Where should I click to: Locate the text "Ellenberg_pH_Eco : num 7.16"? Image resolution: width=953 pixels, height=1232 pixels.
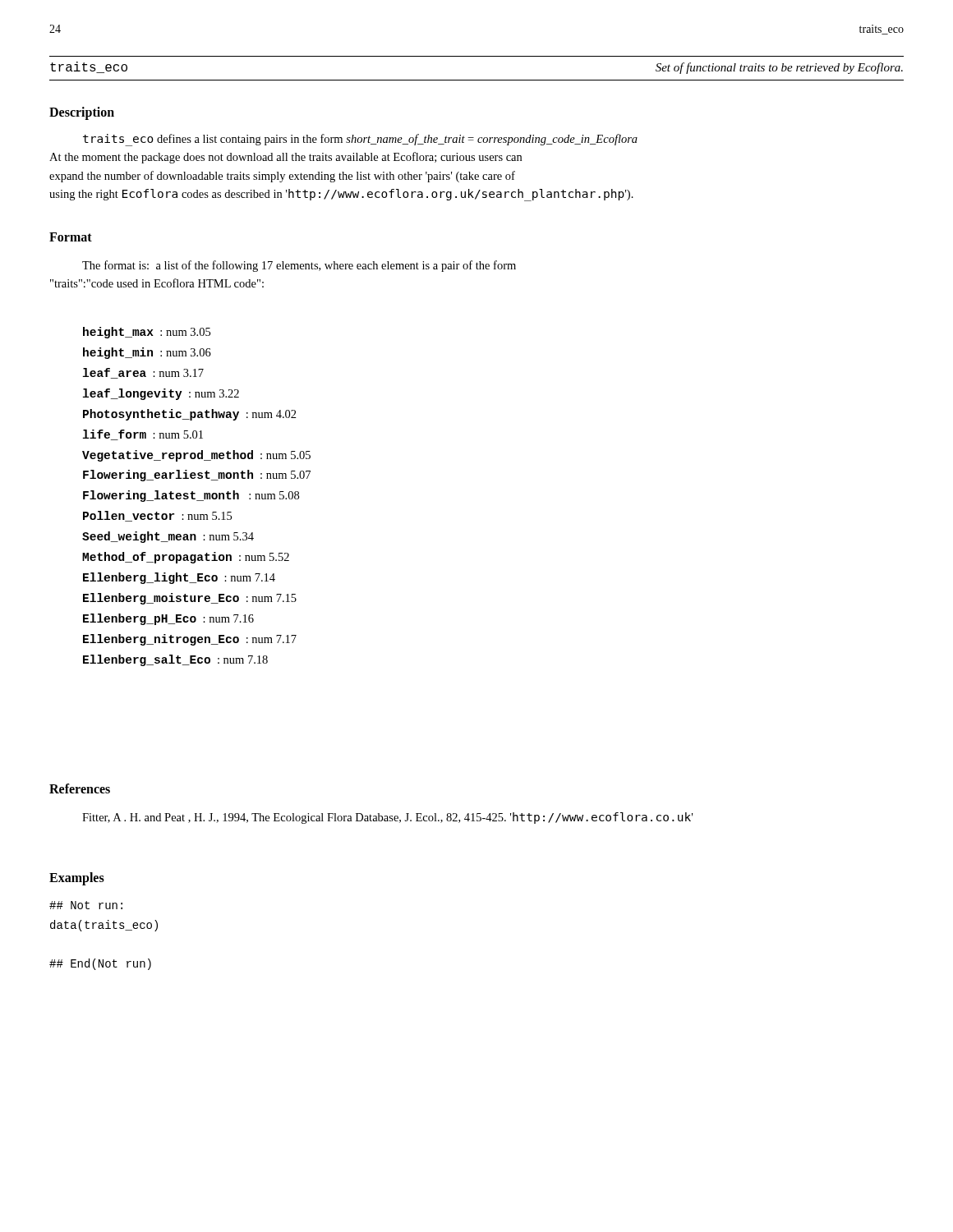(168, 619)
